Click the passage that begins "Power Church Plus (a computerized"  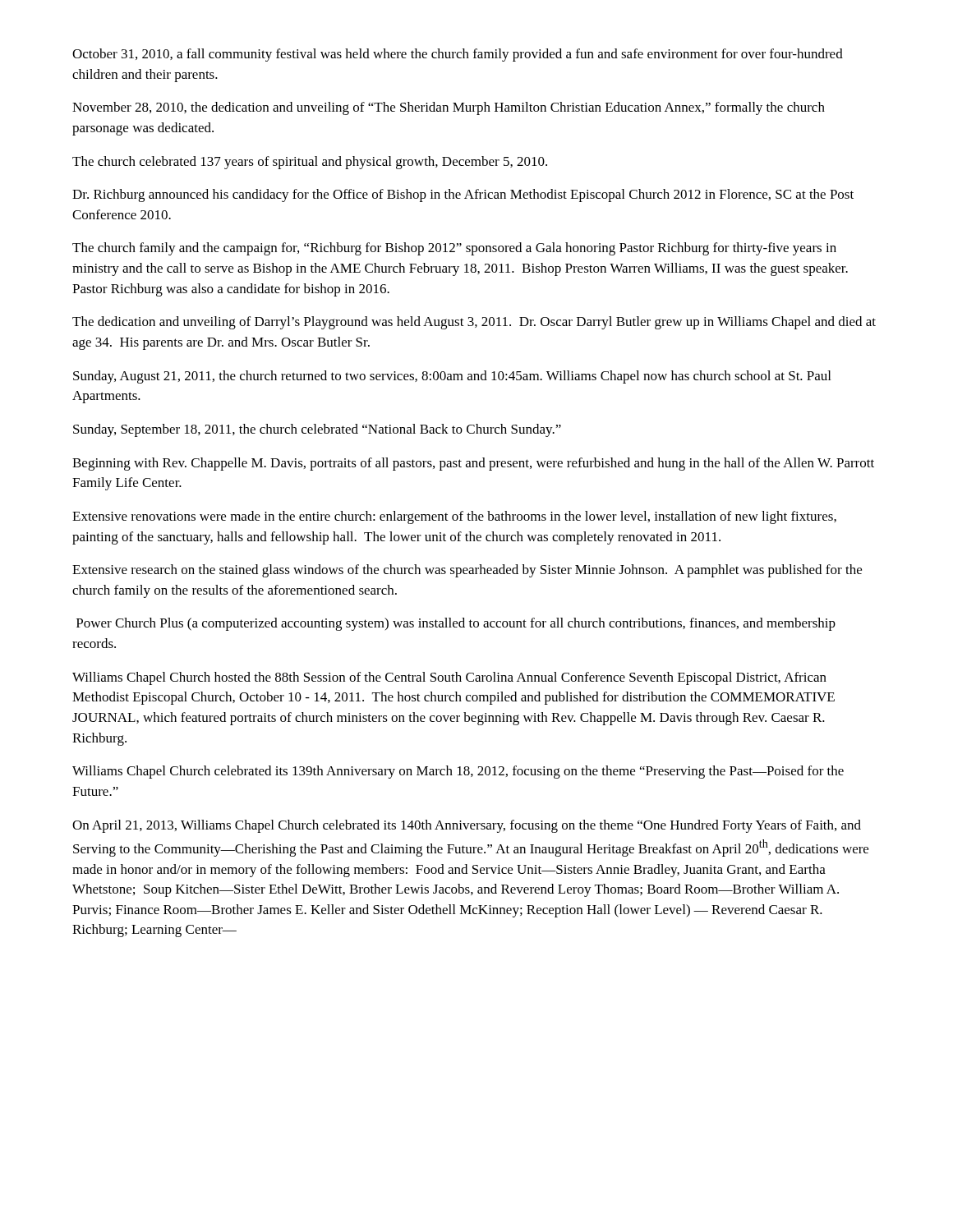pos(454,633)
